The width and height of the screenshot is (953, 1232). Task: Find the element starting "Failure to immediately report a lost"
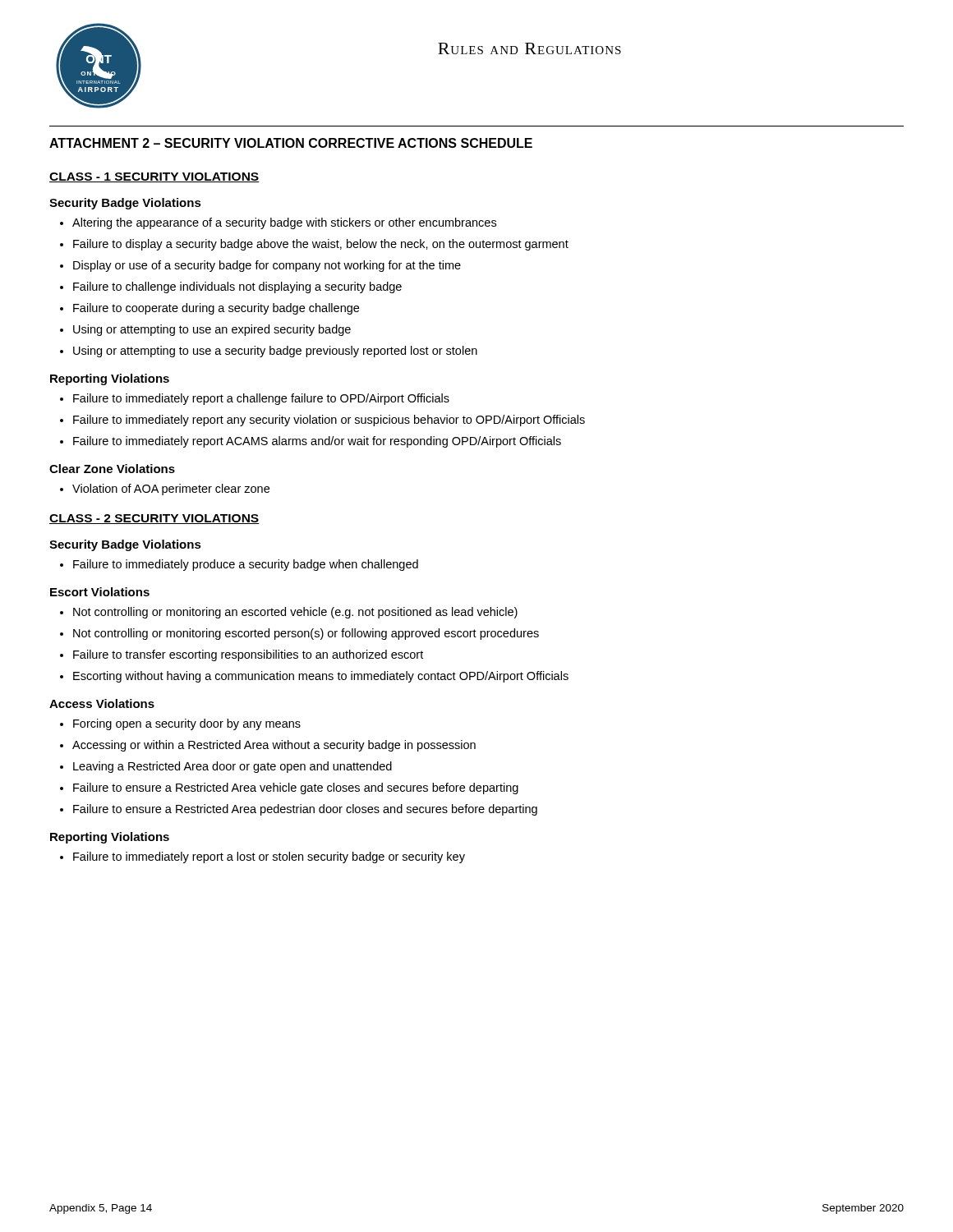click(269, 857)
